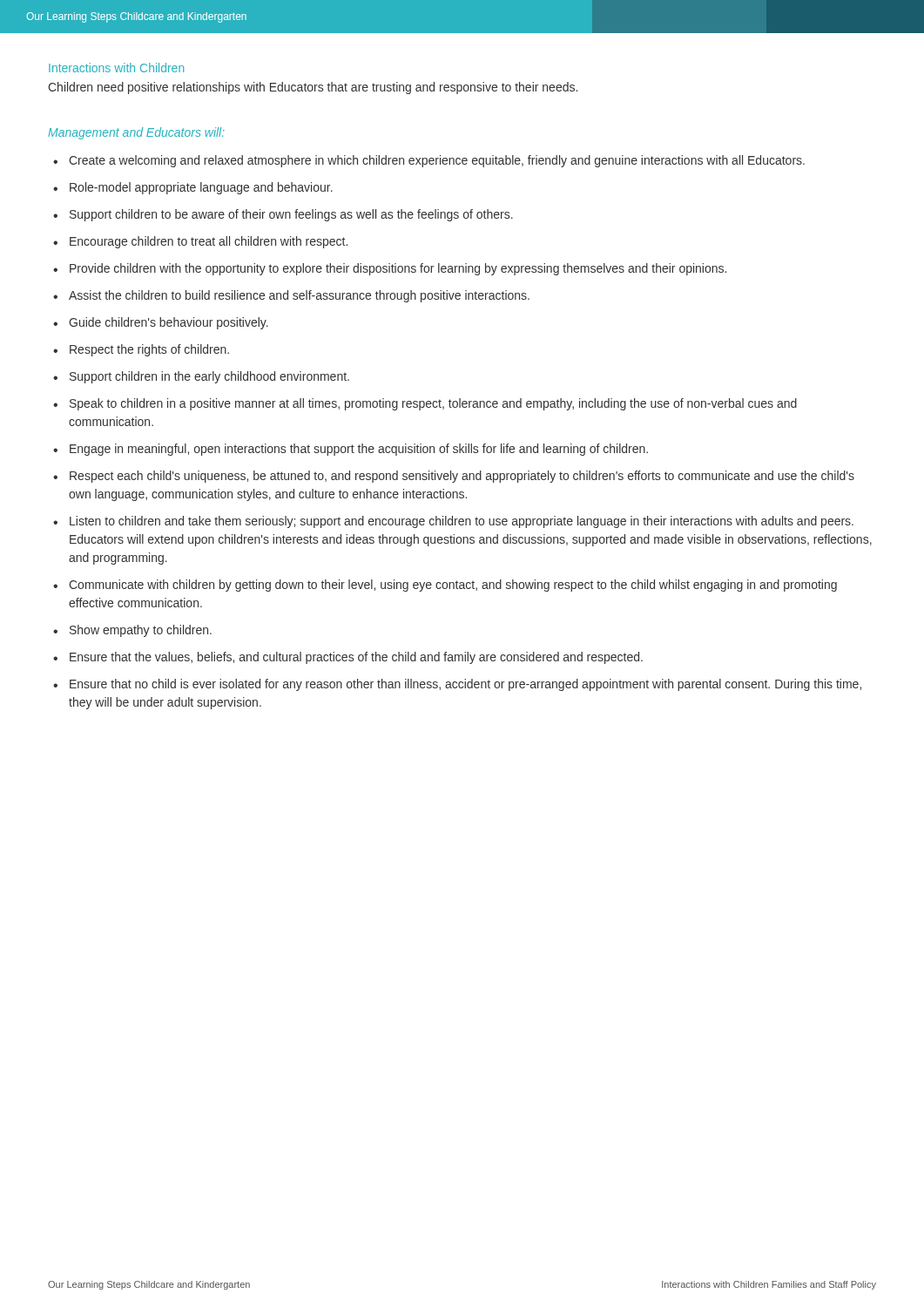Select the element starting "Ensure that the values, beliefs, and cultural practices"
This screenshot has height=1307, width=924.
[356, 657]
